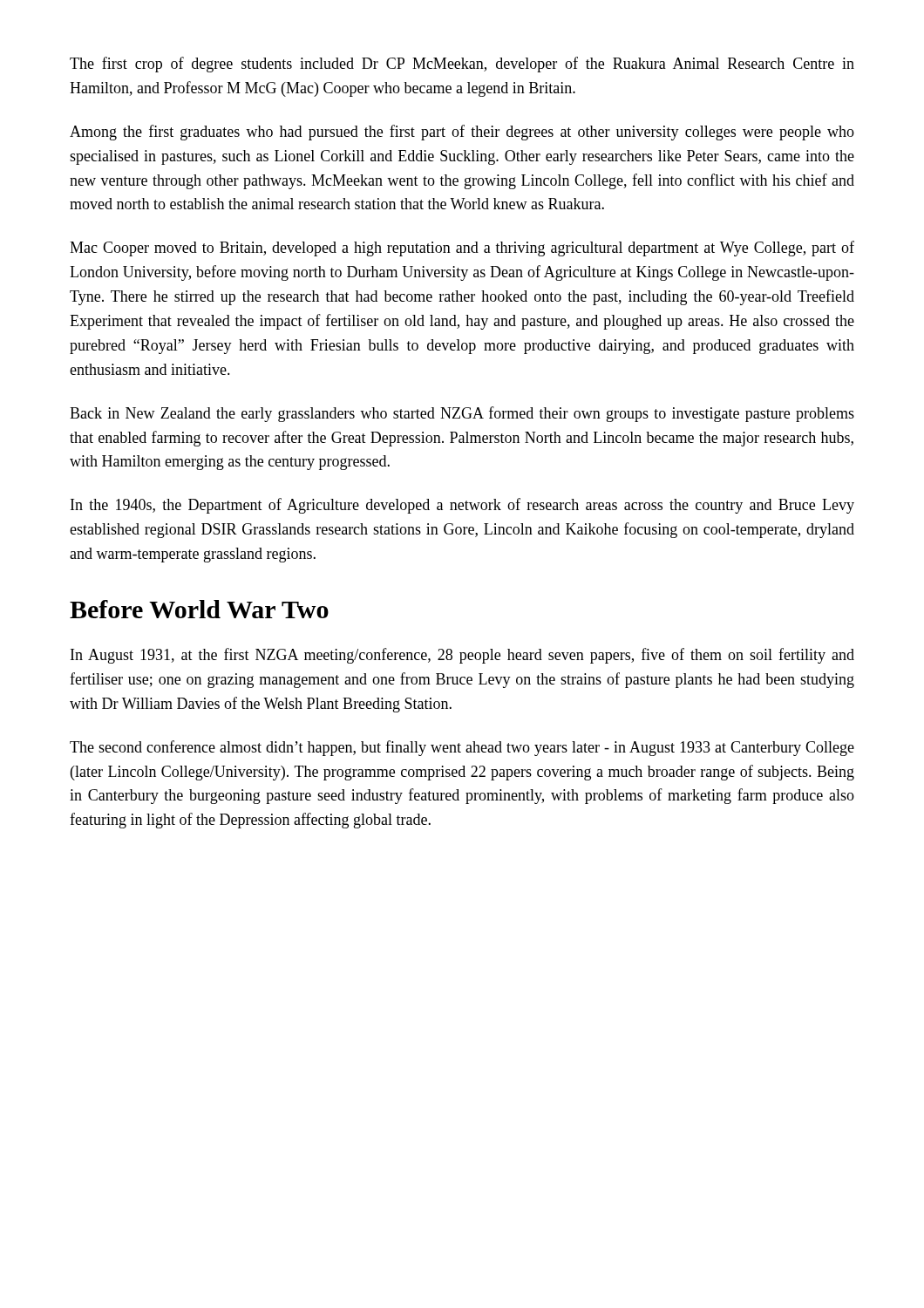
Task: Point to the block beginning "The first crop of degree students included Dr"
Action: [x=462, y=76]
